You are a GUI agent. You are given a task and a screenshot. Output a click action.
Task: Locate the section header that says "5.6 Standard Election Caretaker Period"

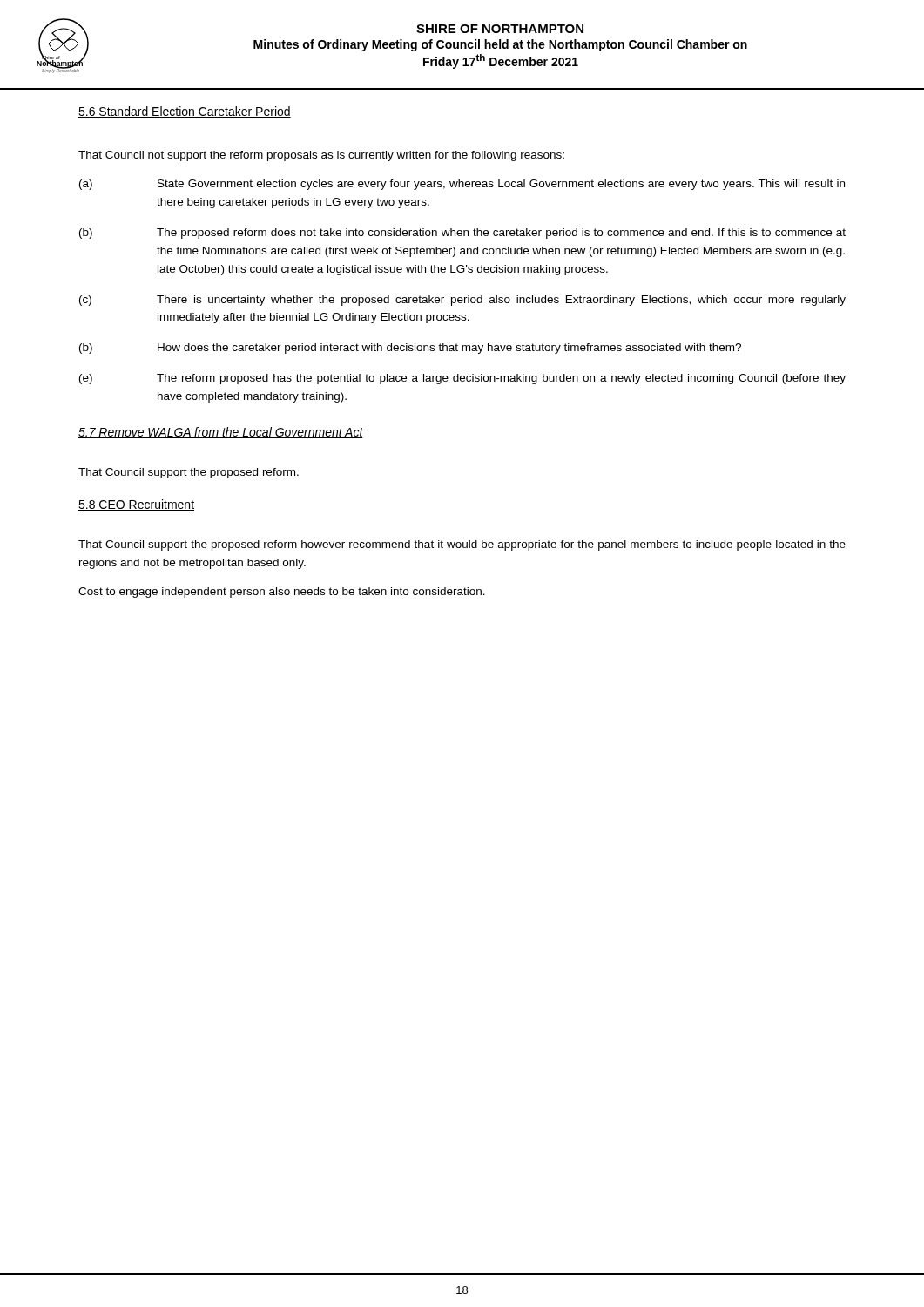coord(184,112)
